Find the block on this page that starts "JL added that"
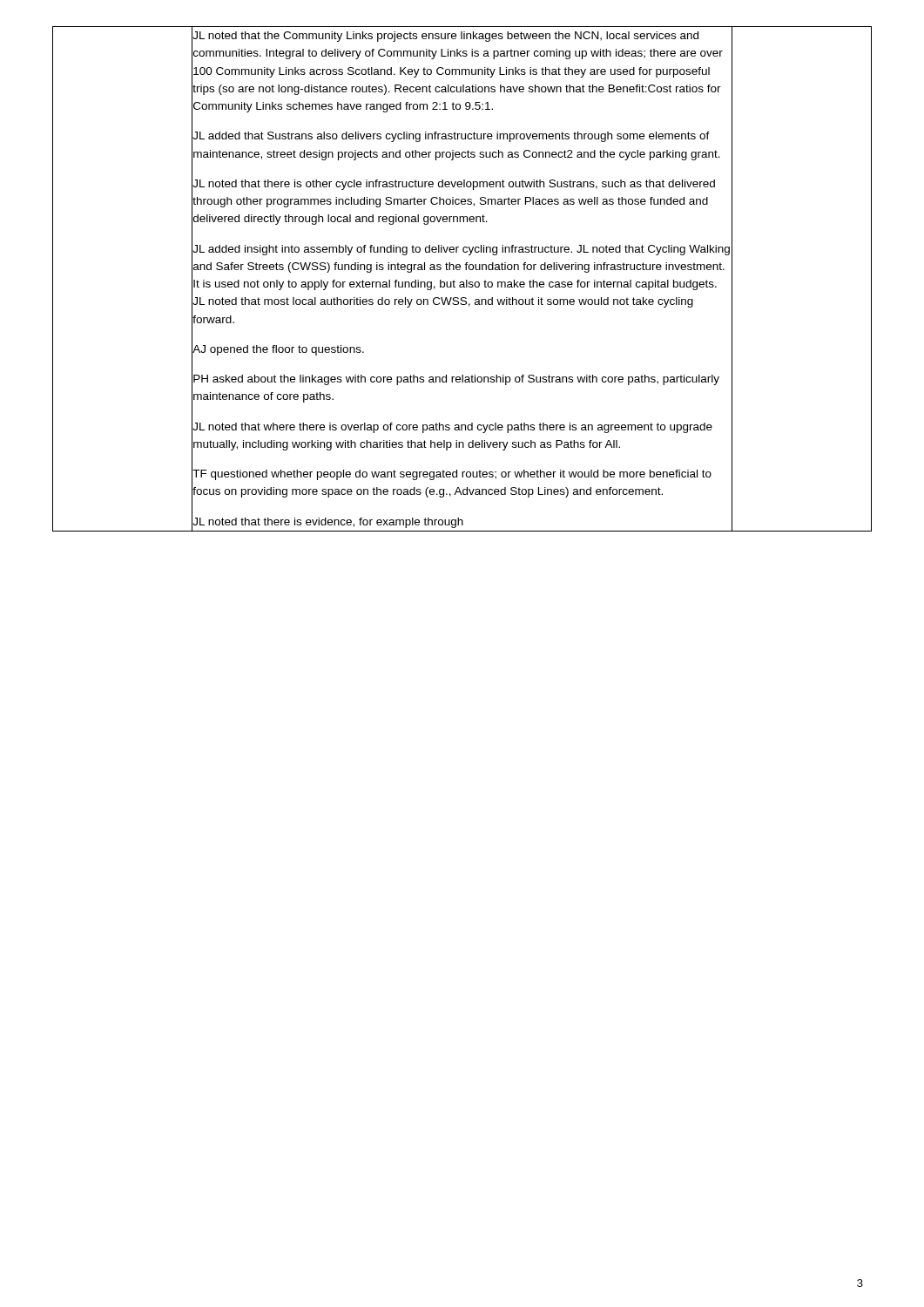This screenshot has width=924, height=1307. 457,144
